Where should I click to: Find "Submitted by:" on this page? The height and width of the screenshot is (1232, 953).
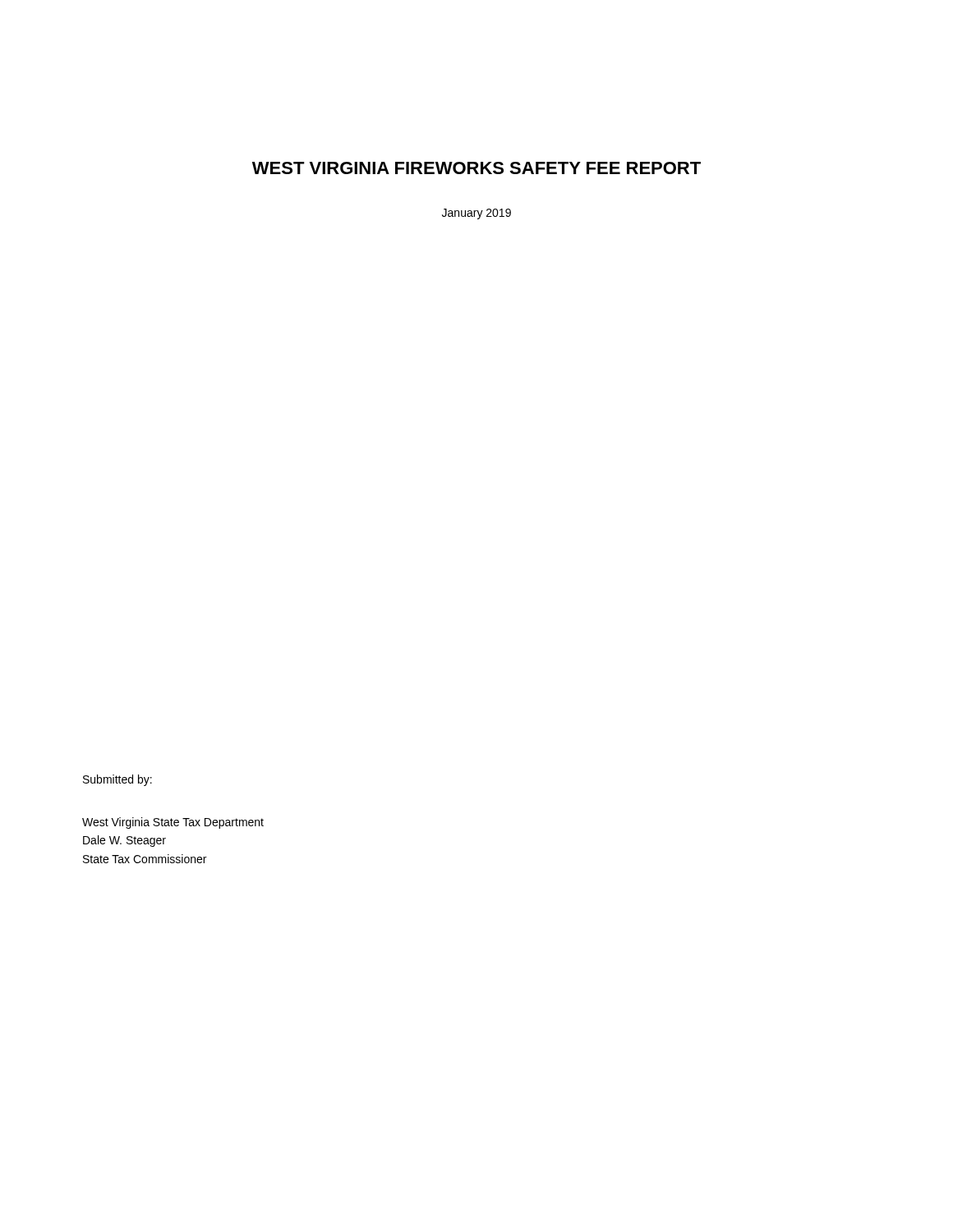pyautogui.click(x=117, y=779)
